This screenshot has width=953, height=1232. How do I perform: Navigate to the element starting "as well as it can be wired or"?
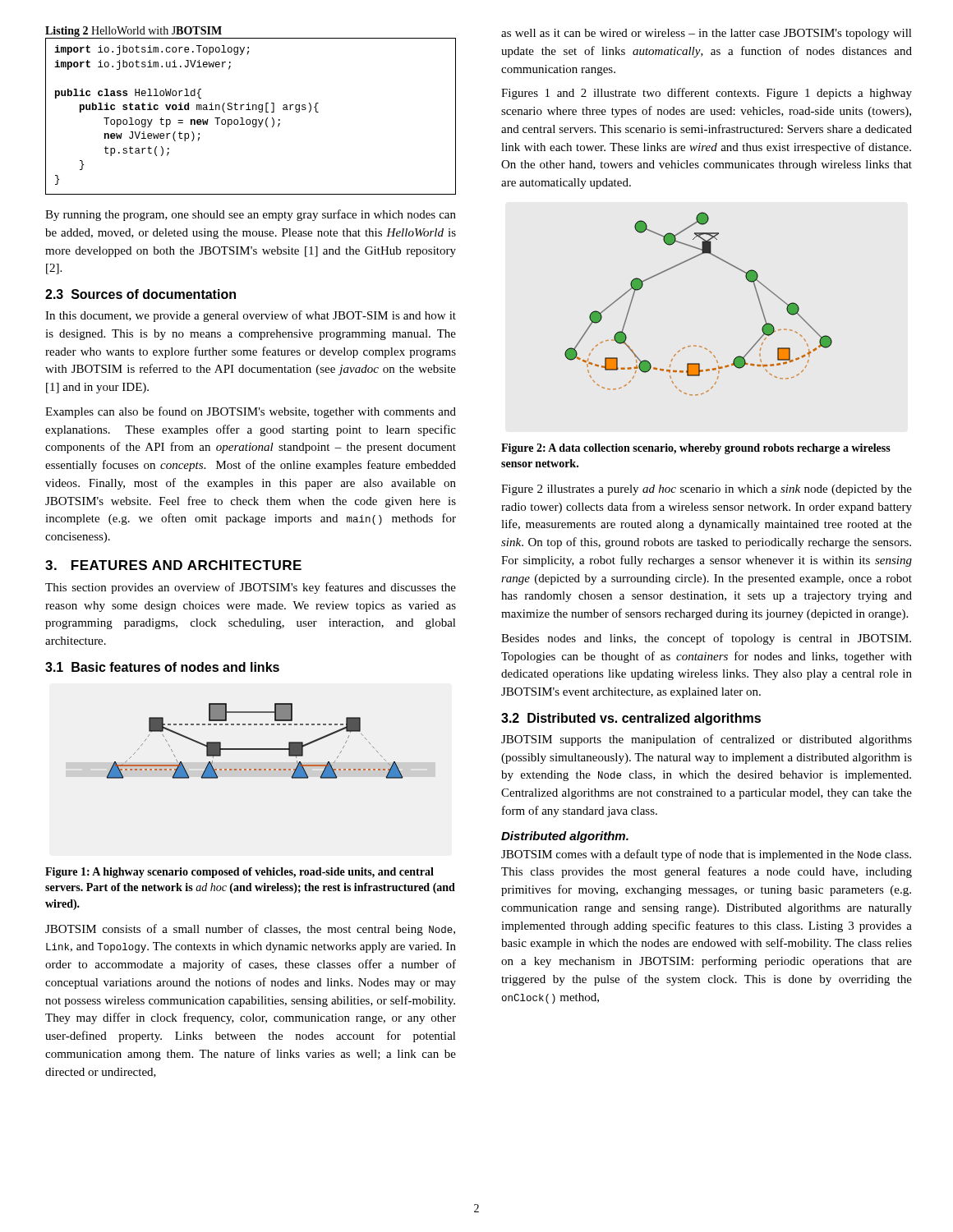click(x=707, y=108)
